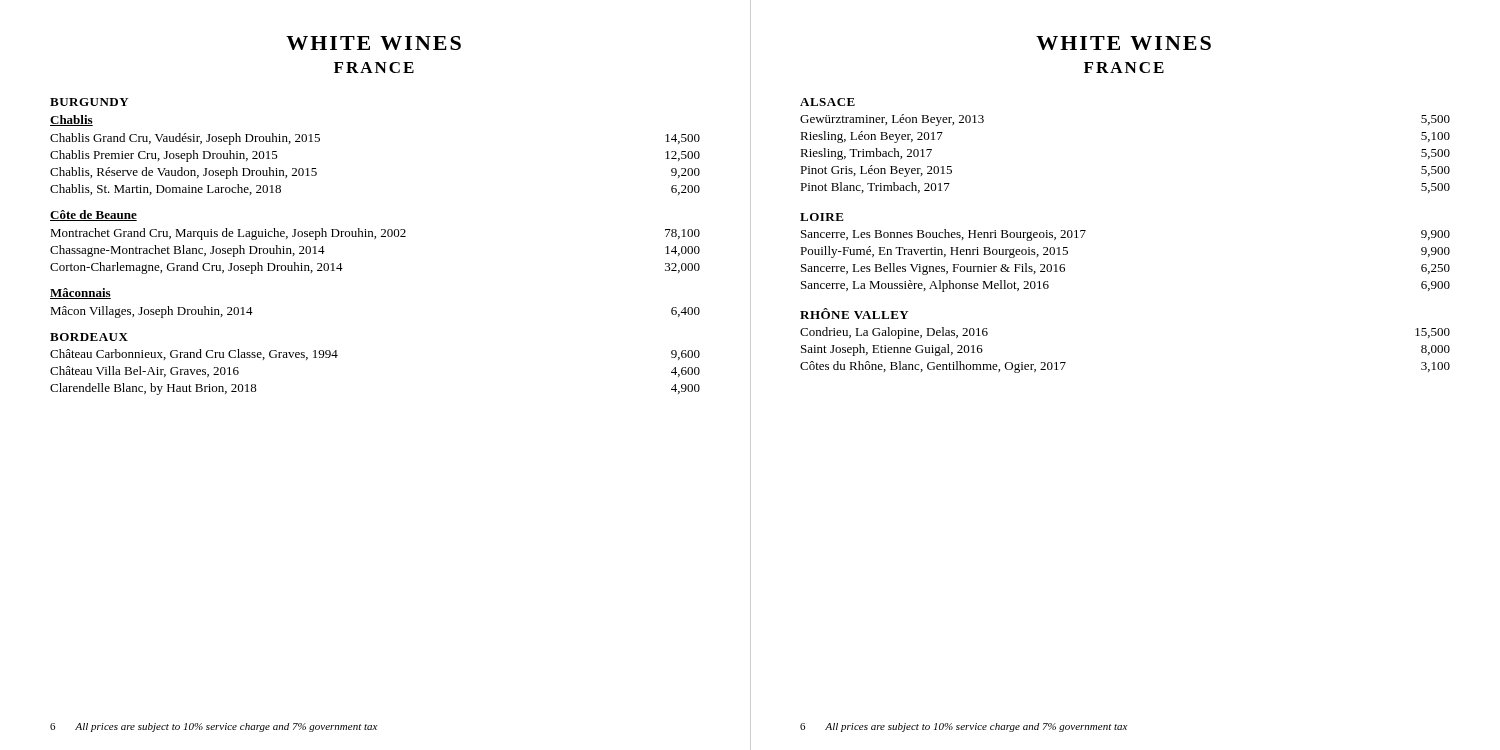Navigate to the text starting "Pouilly-Fumé, En Travertin, Henri Bourgeois,"
The width and height of the screenshot is (1500, 750).
(x=930, y=252)
